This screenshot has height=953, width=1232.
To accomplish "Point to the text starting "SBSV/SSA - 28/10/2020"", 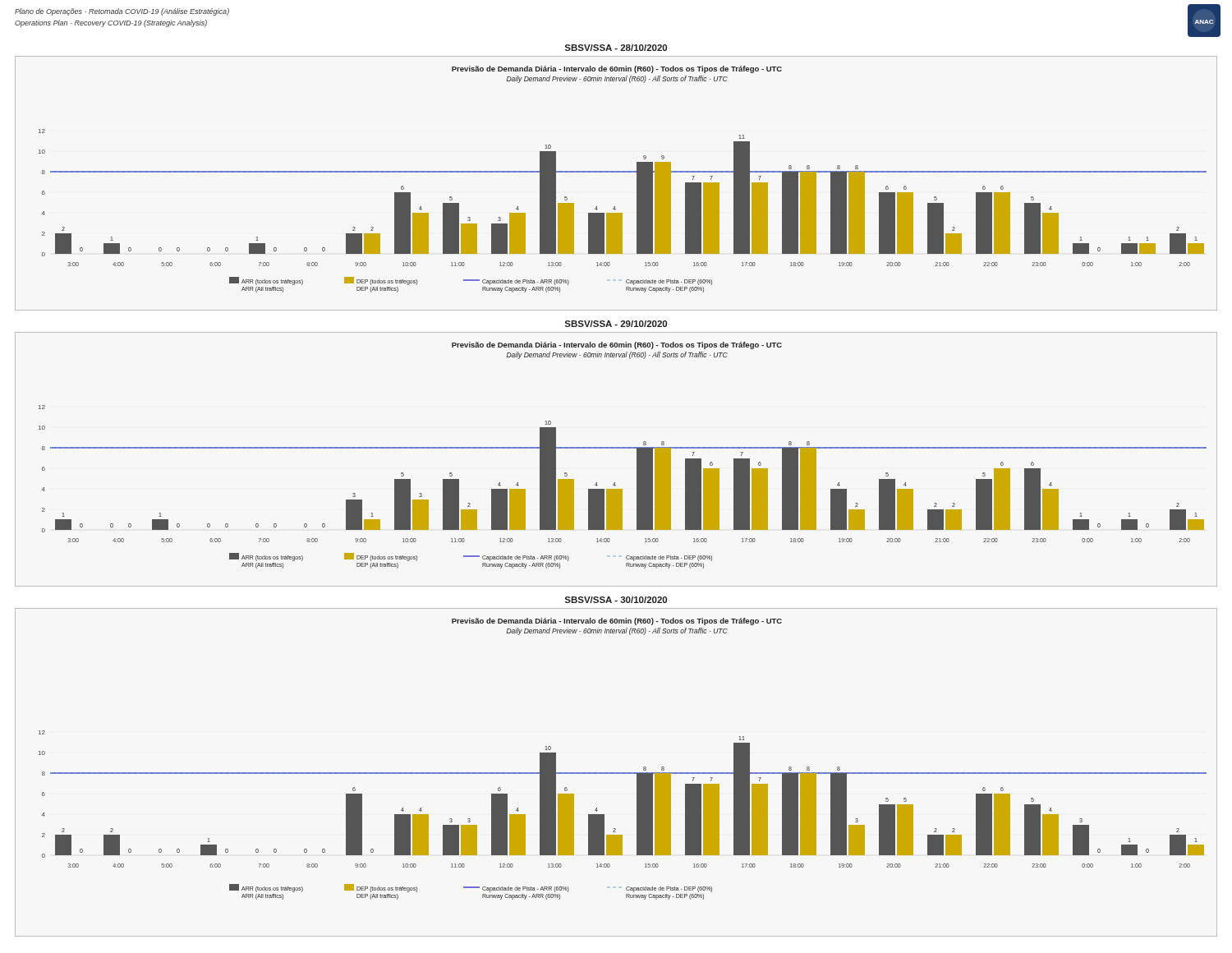I will click(x=616, y=48).
